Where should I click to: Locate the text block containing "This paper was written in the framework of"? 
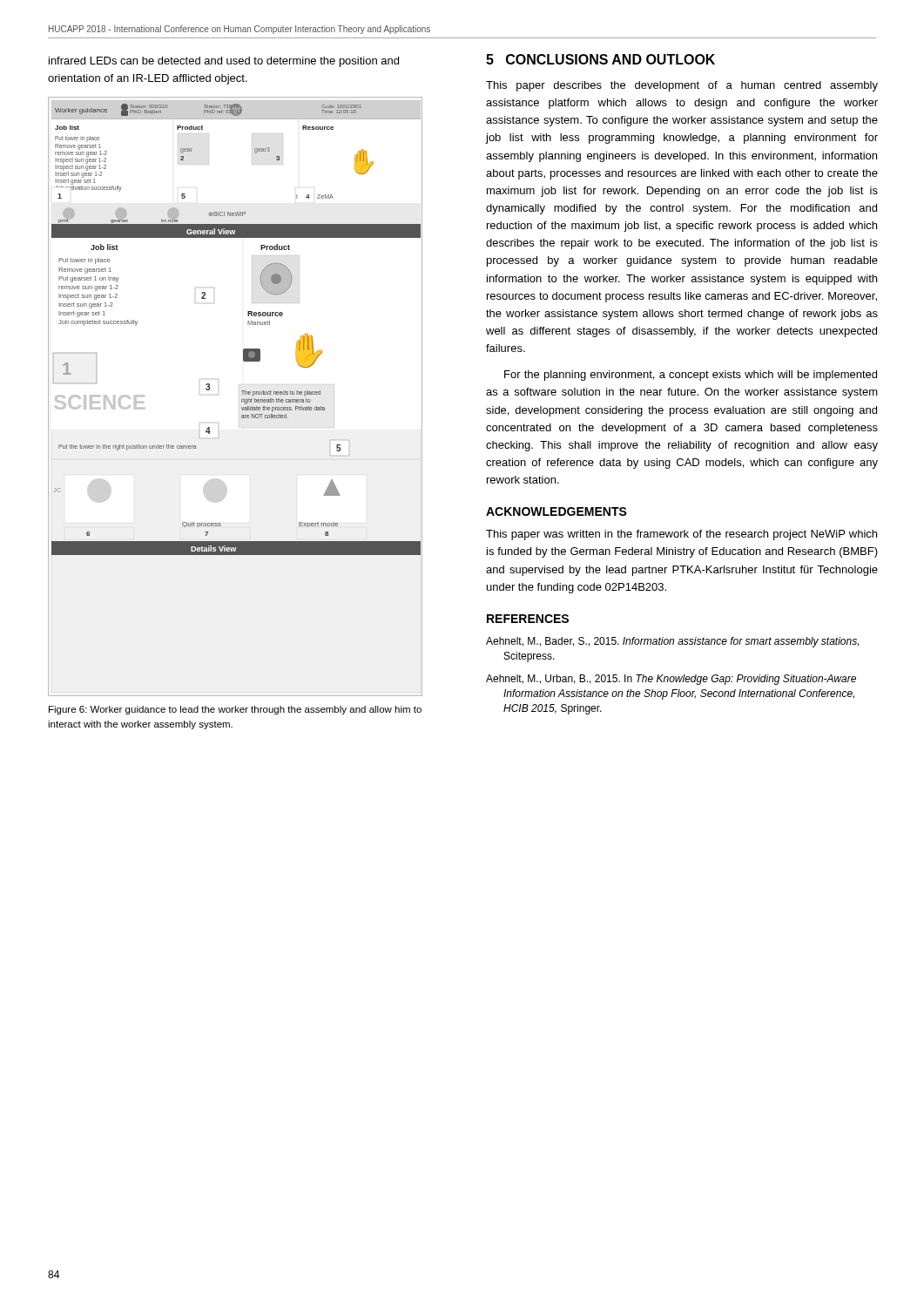(682, 560)
